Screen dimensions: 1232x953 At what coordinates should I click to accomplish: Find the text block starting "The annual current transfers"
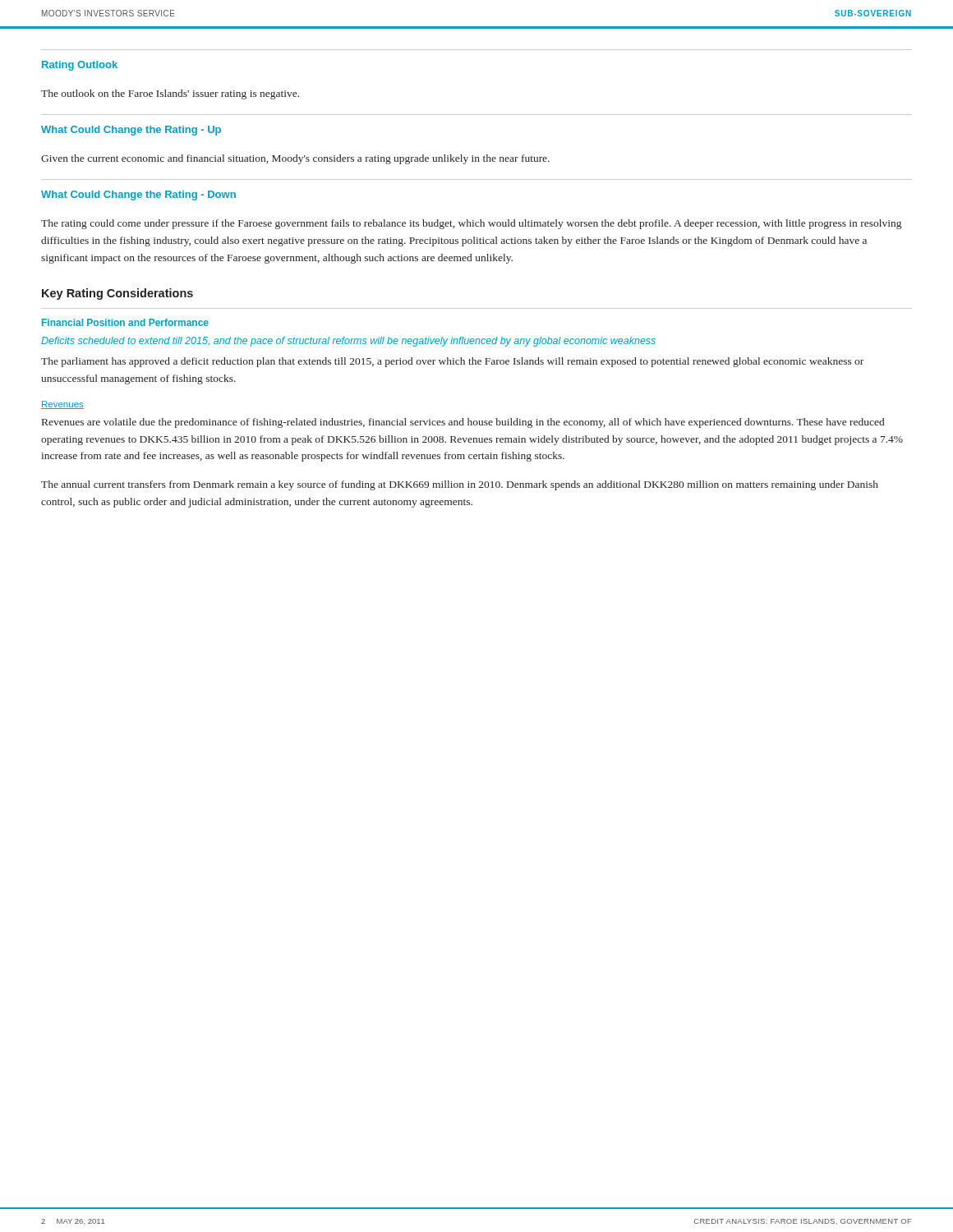coord(460,493)
